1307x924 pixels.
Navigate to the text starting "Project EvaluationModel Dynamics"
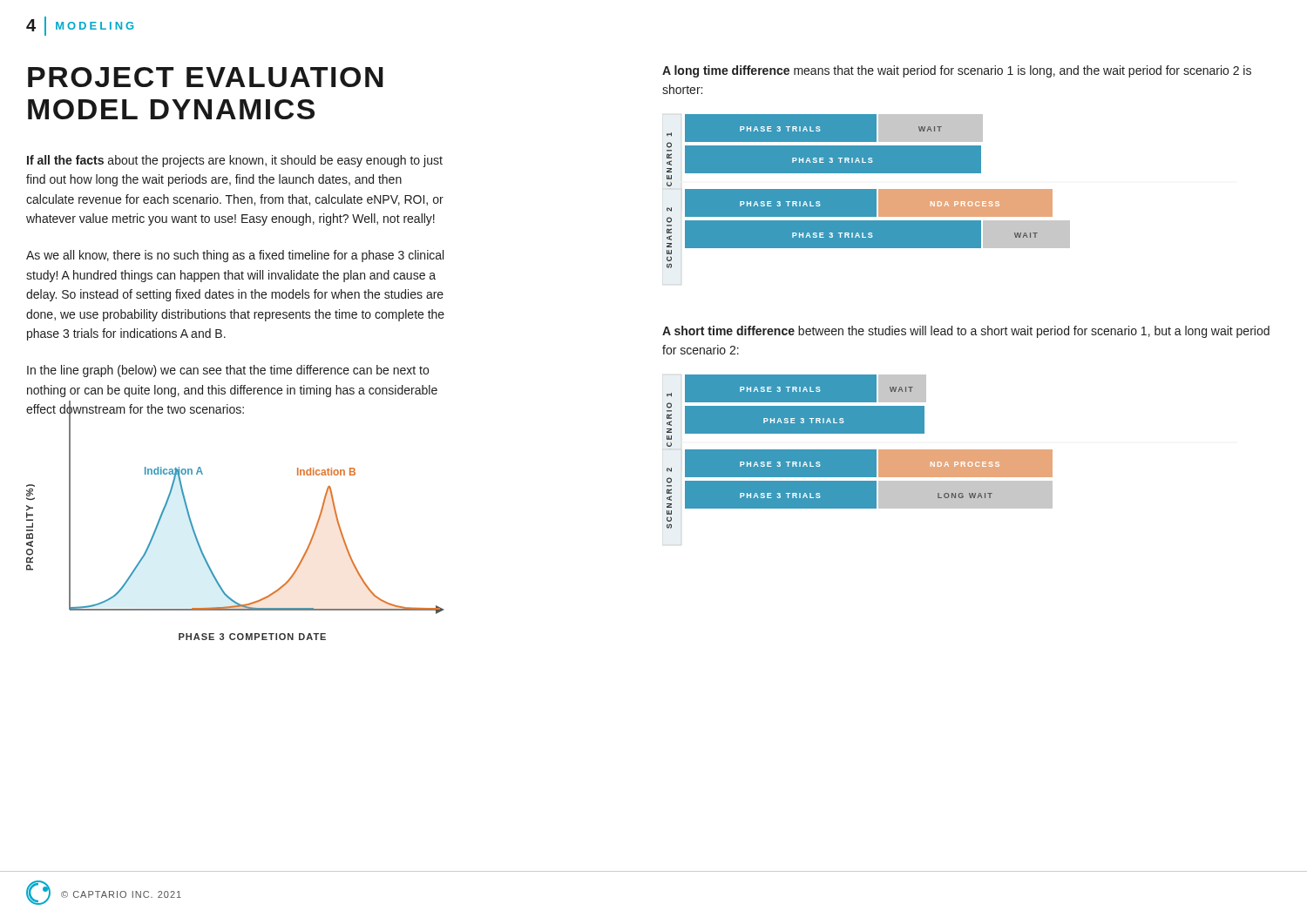point(240,94)
